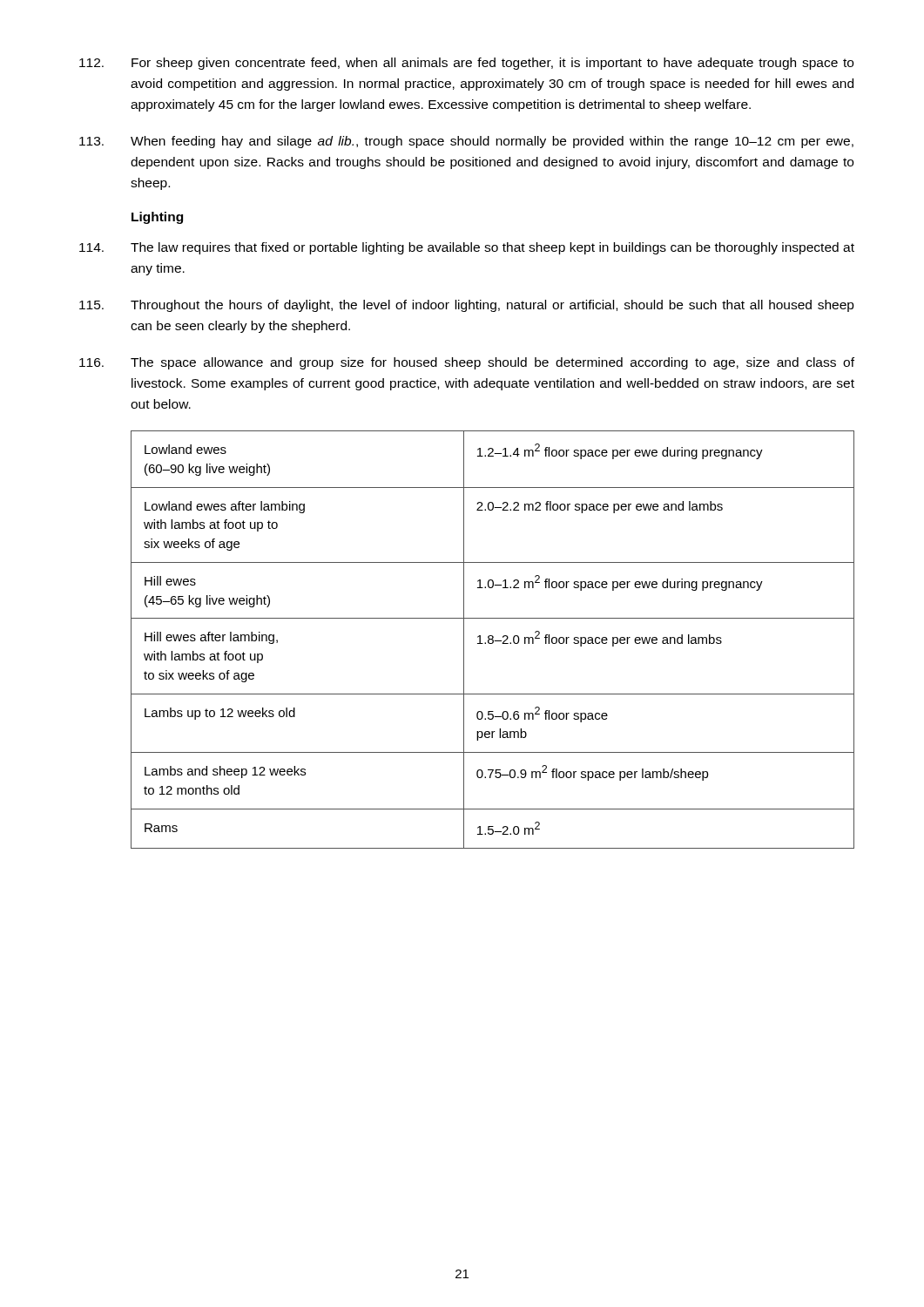Point to the block starting "113. When feeding hay"
The image size is (924, 1307).
tap(466, 162)
